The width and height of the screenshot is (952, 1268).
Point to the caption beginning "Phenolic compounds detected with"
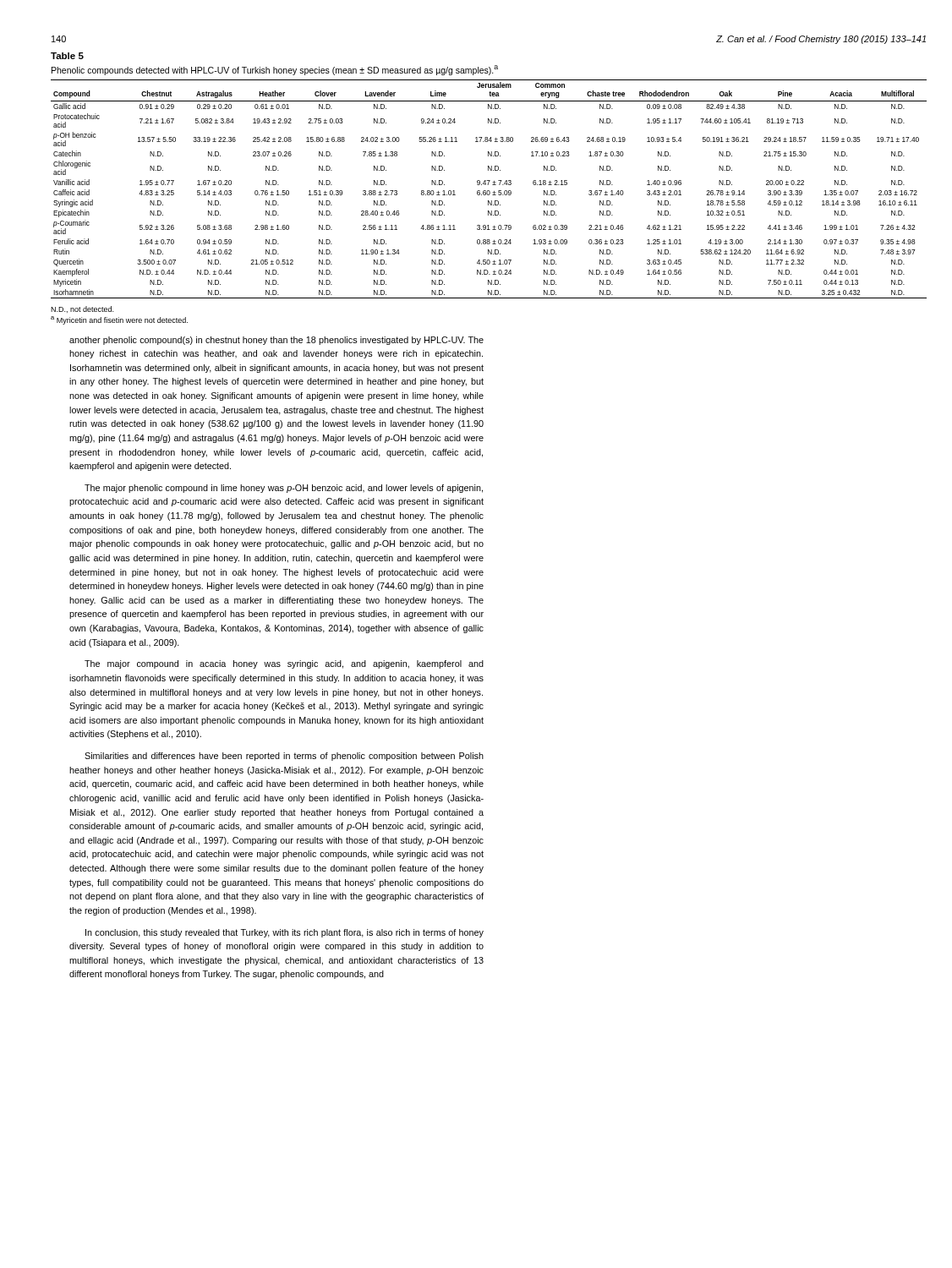pos(274,69)
